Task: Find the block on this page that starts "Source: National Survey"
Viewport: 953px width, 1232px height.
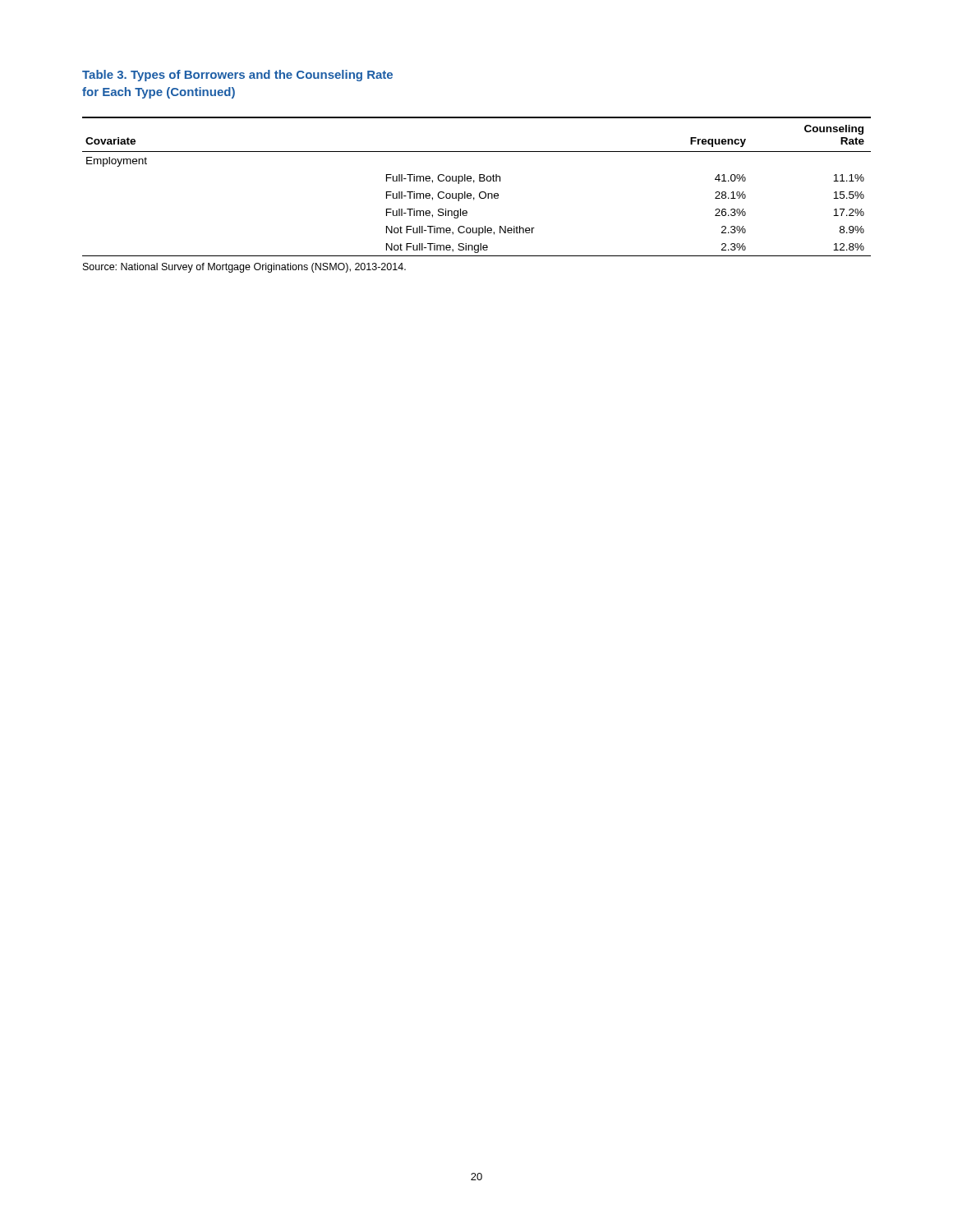Action: [x=244, y=267]
